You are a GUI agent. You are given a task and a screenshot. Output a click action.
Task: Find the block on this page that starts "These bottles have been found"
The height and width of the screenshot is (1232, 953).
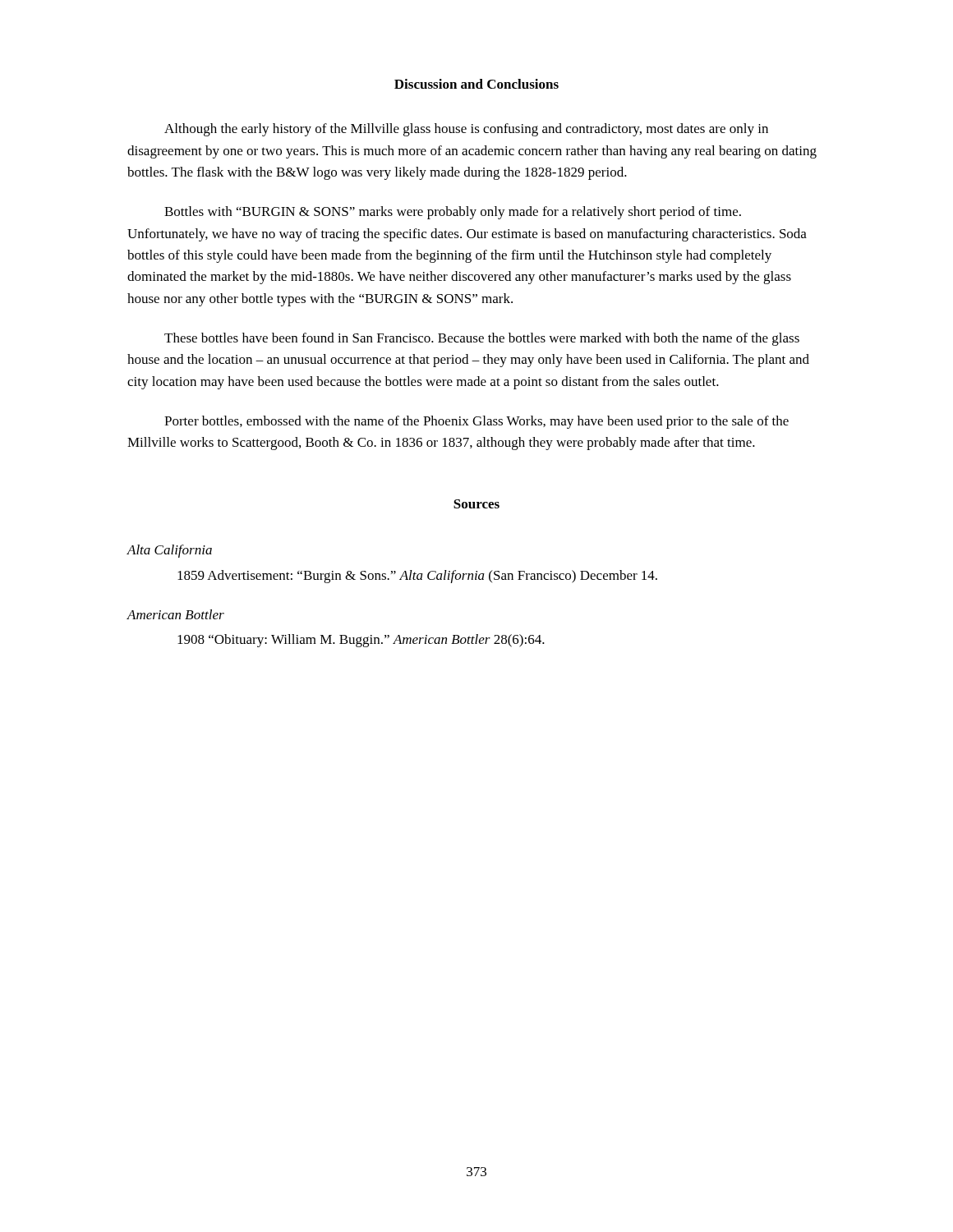[468, 360]
